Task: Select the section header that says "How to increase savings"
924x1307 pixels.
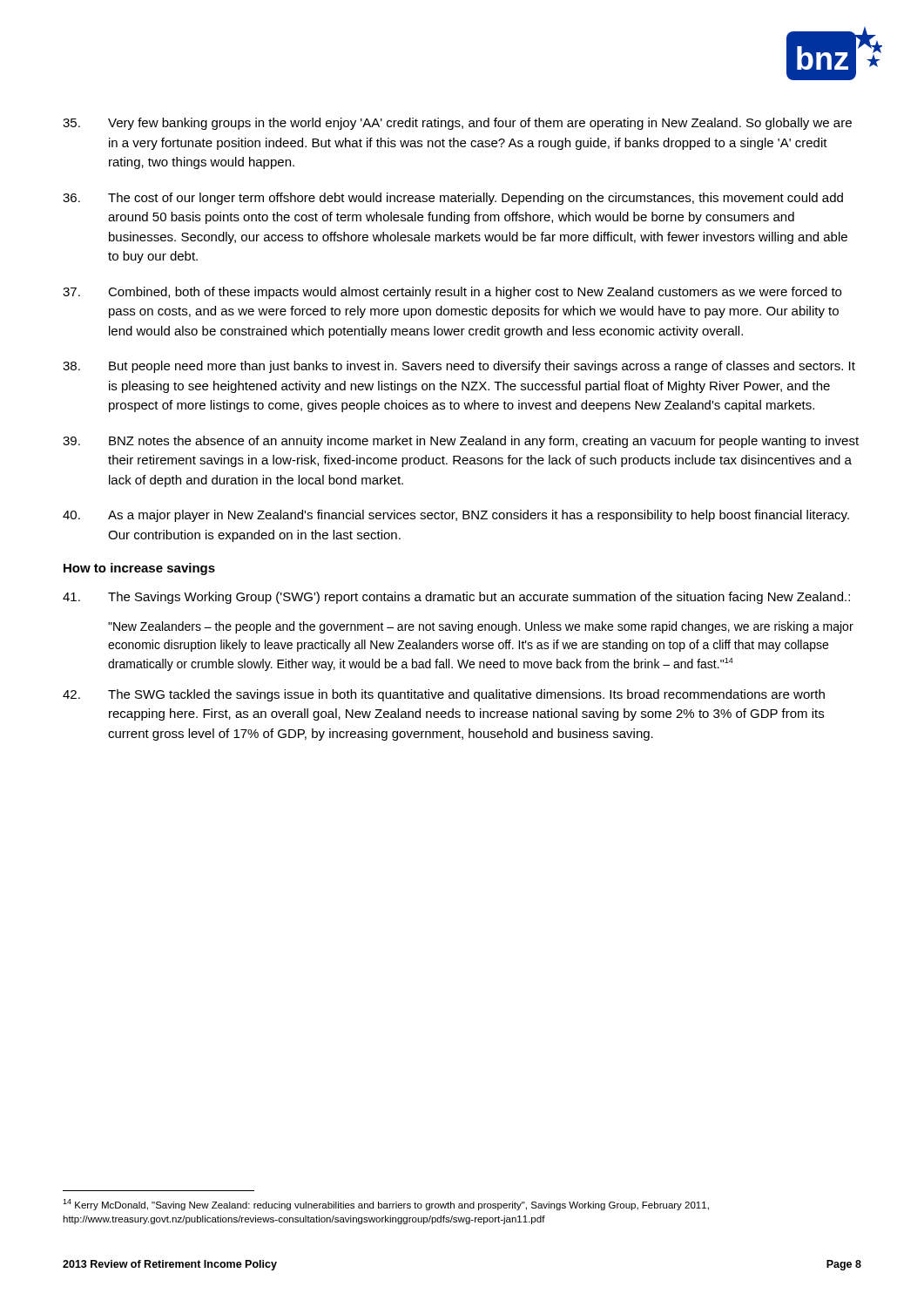Action: point(139,568)
